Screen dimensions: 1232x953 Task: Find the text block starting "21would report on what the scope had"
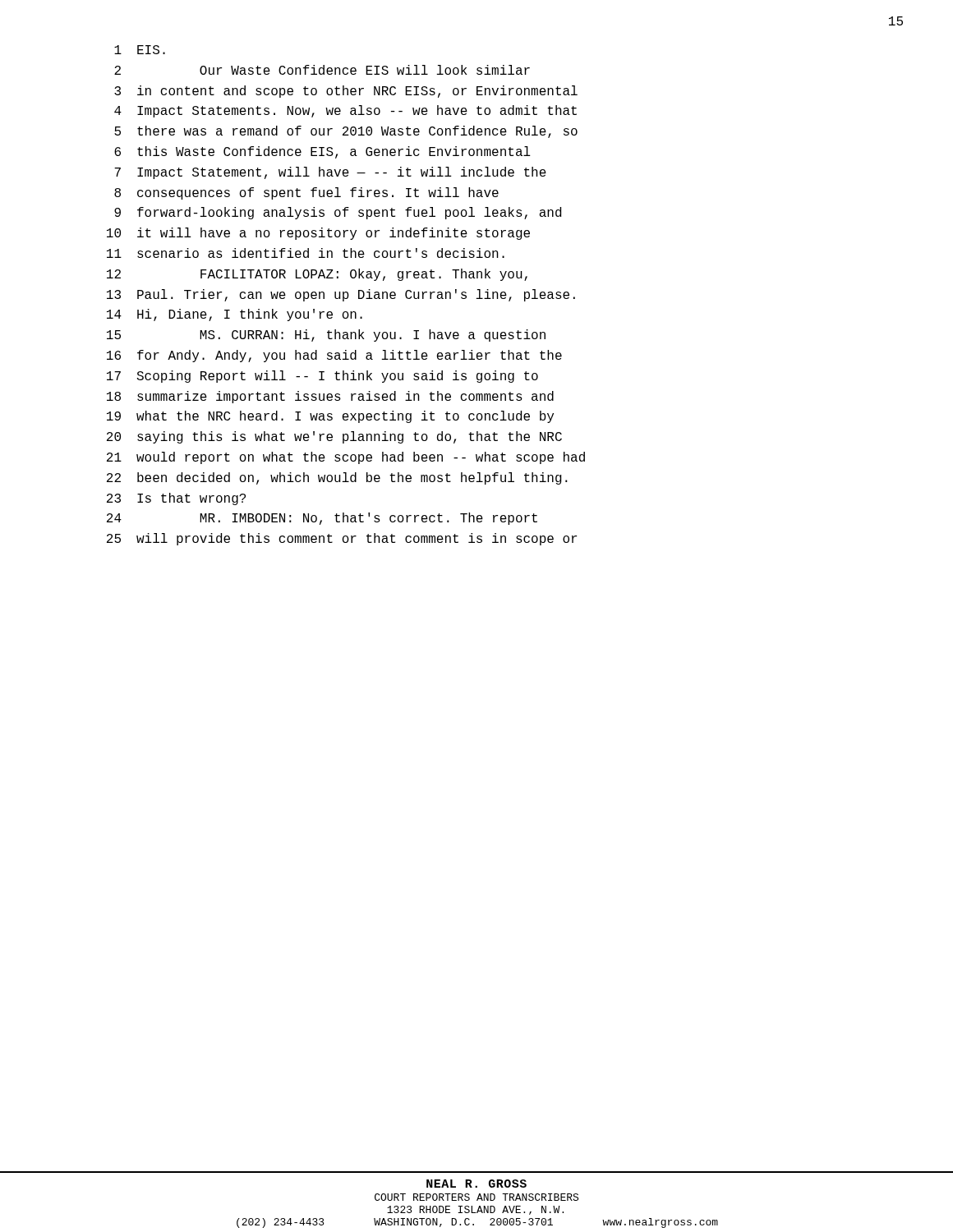(342, 459)
